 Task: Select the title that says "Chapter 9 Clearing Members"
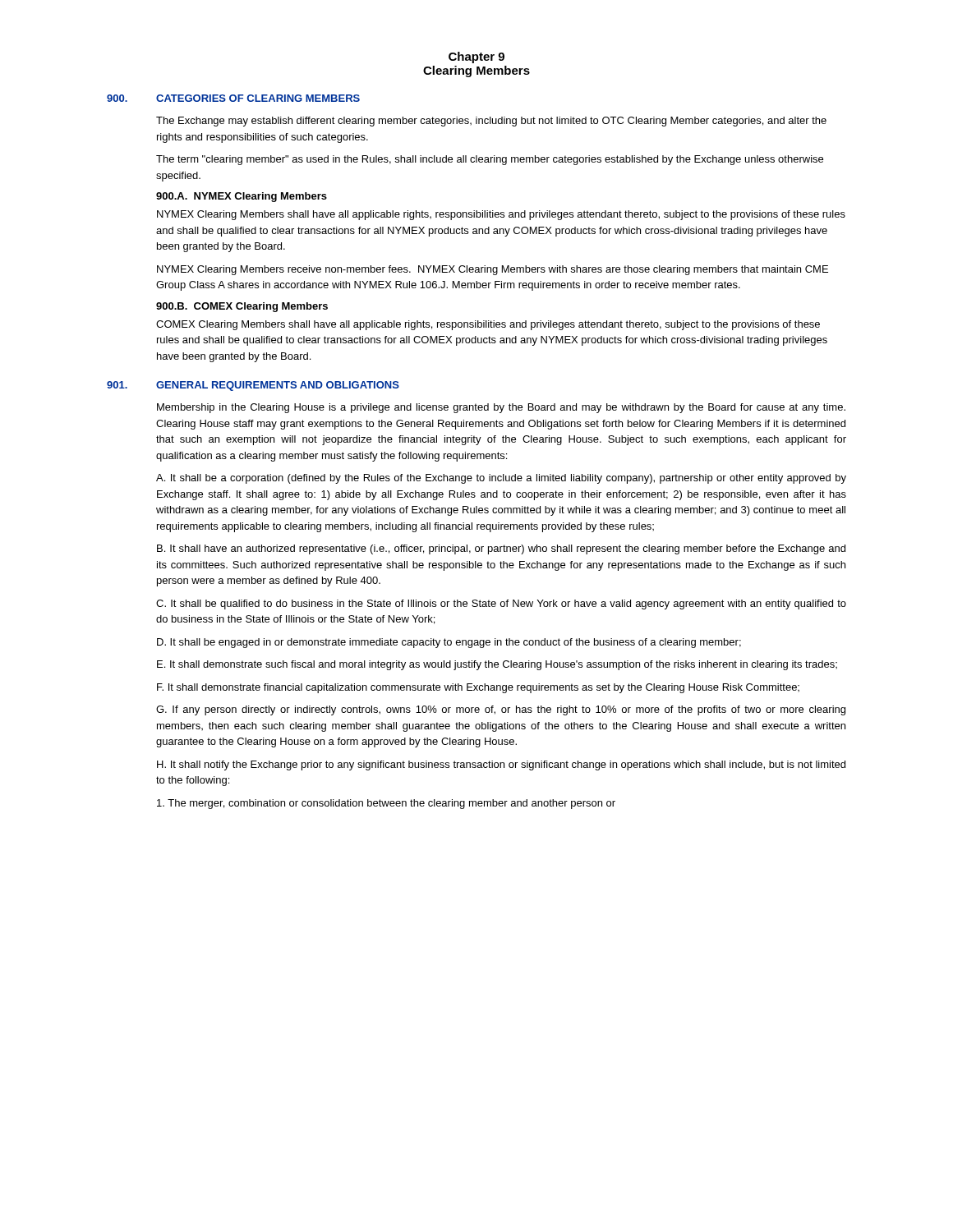(476, 63)
